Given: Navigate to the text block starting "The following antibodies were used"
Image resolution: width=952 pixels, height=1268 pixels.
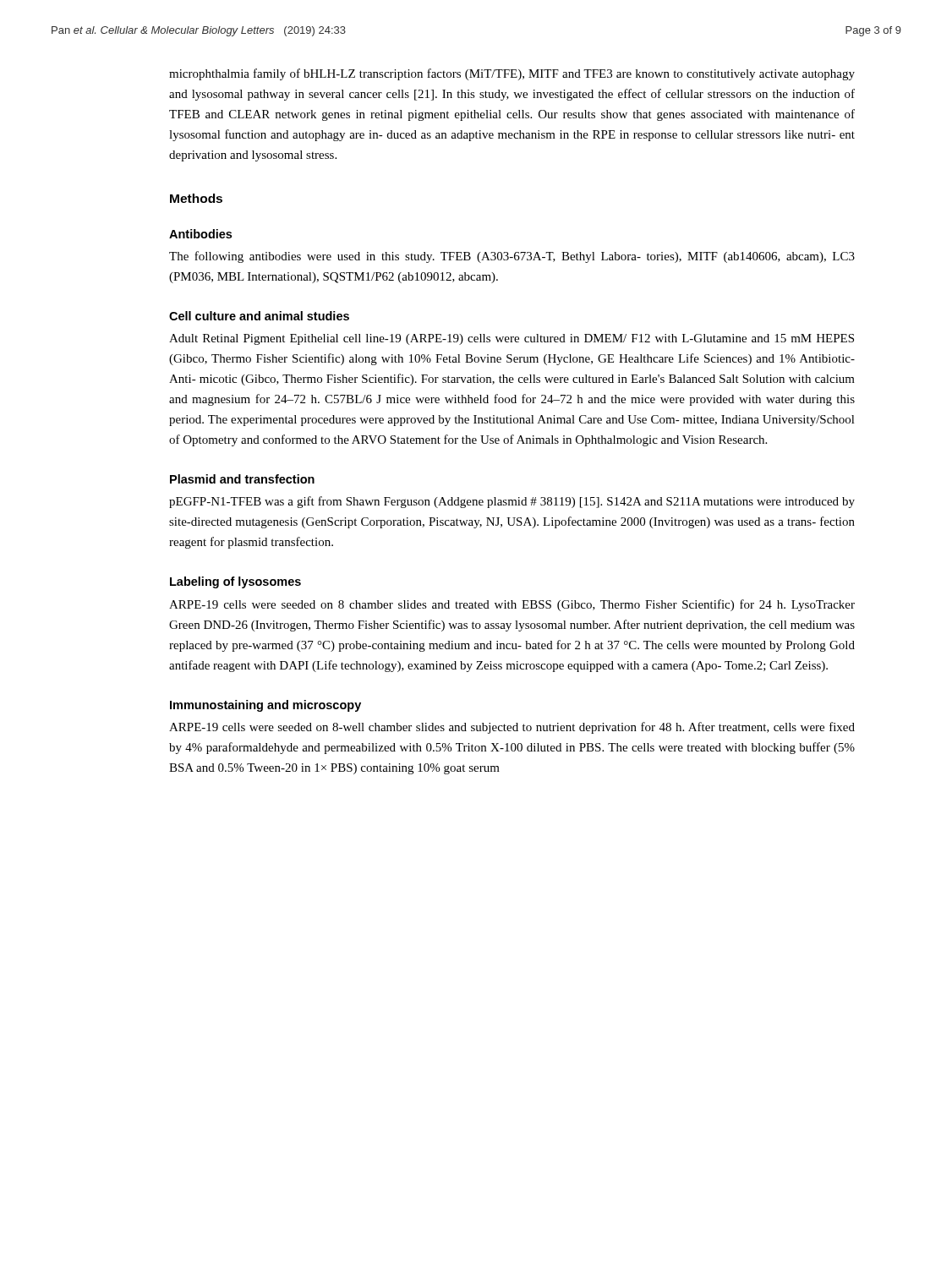Looking at the screenshot, I should click(x=512, y=266).
